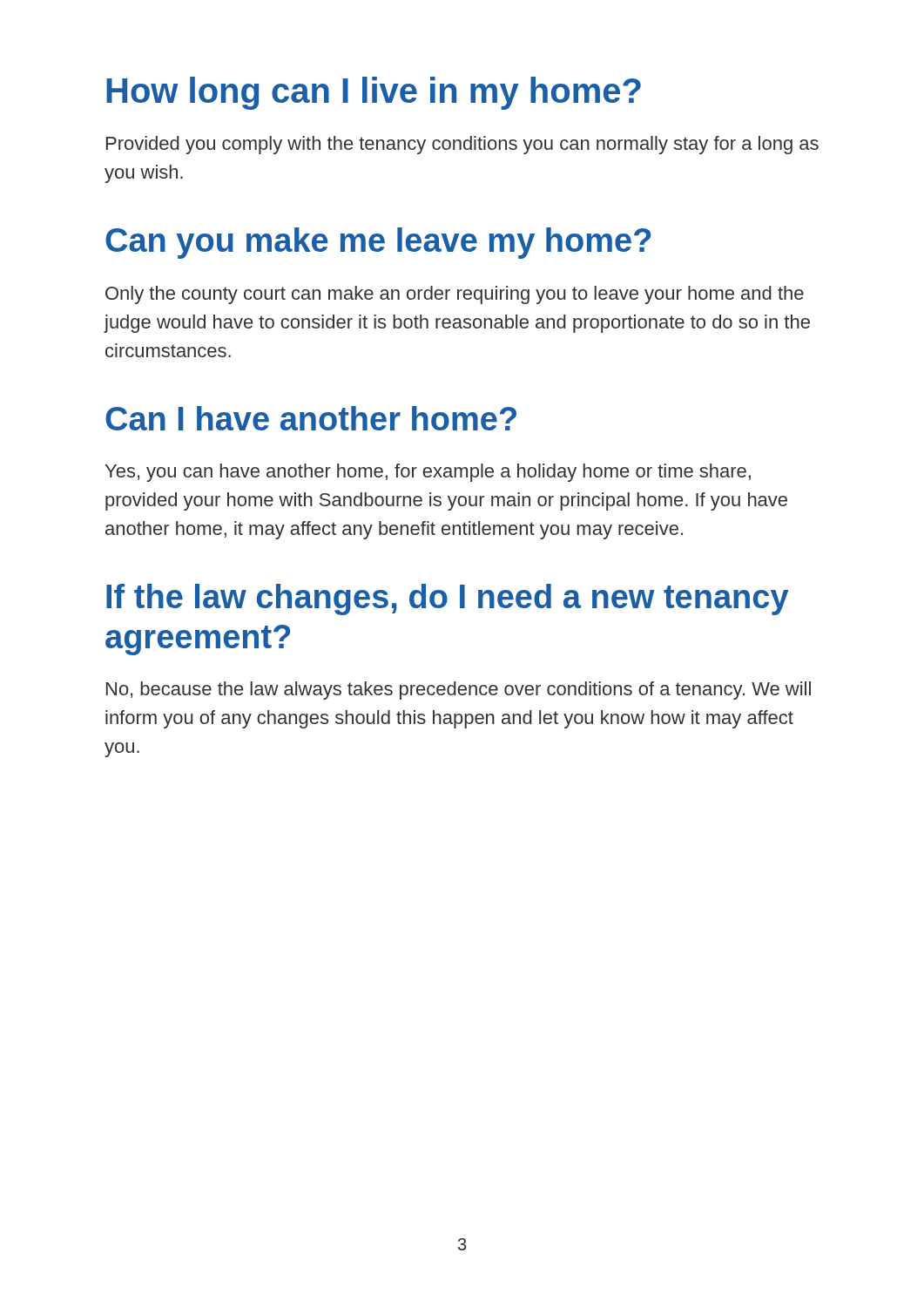Find the text block starting "Only the county"
This screenshot has width=924, height=1307.
pos(462,322)
